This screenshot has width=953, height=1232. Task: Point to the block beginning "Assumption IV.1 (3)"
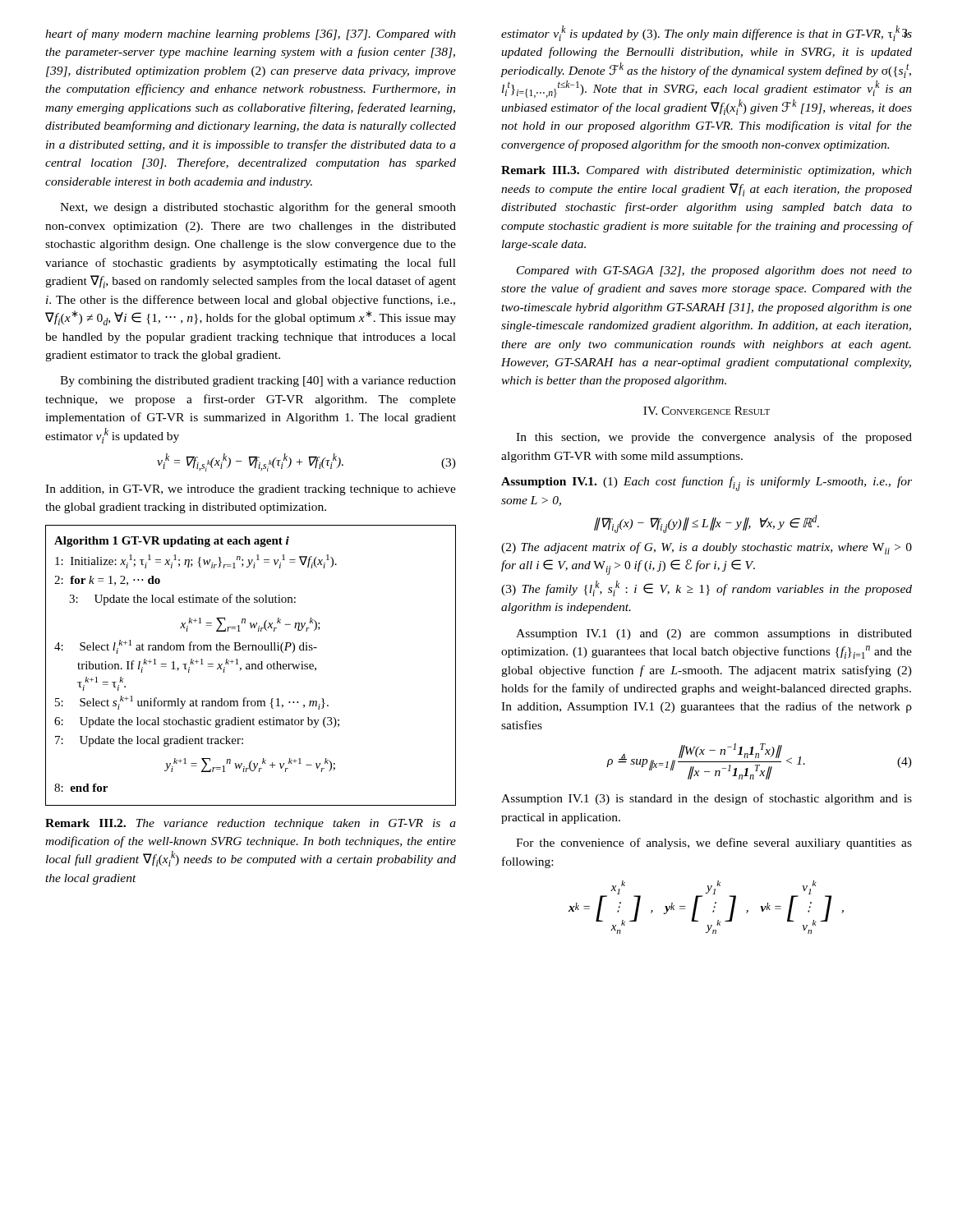coord(707,808)
